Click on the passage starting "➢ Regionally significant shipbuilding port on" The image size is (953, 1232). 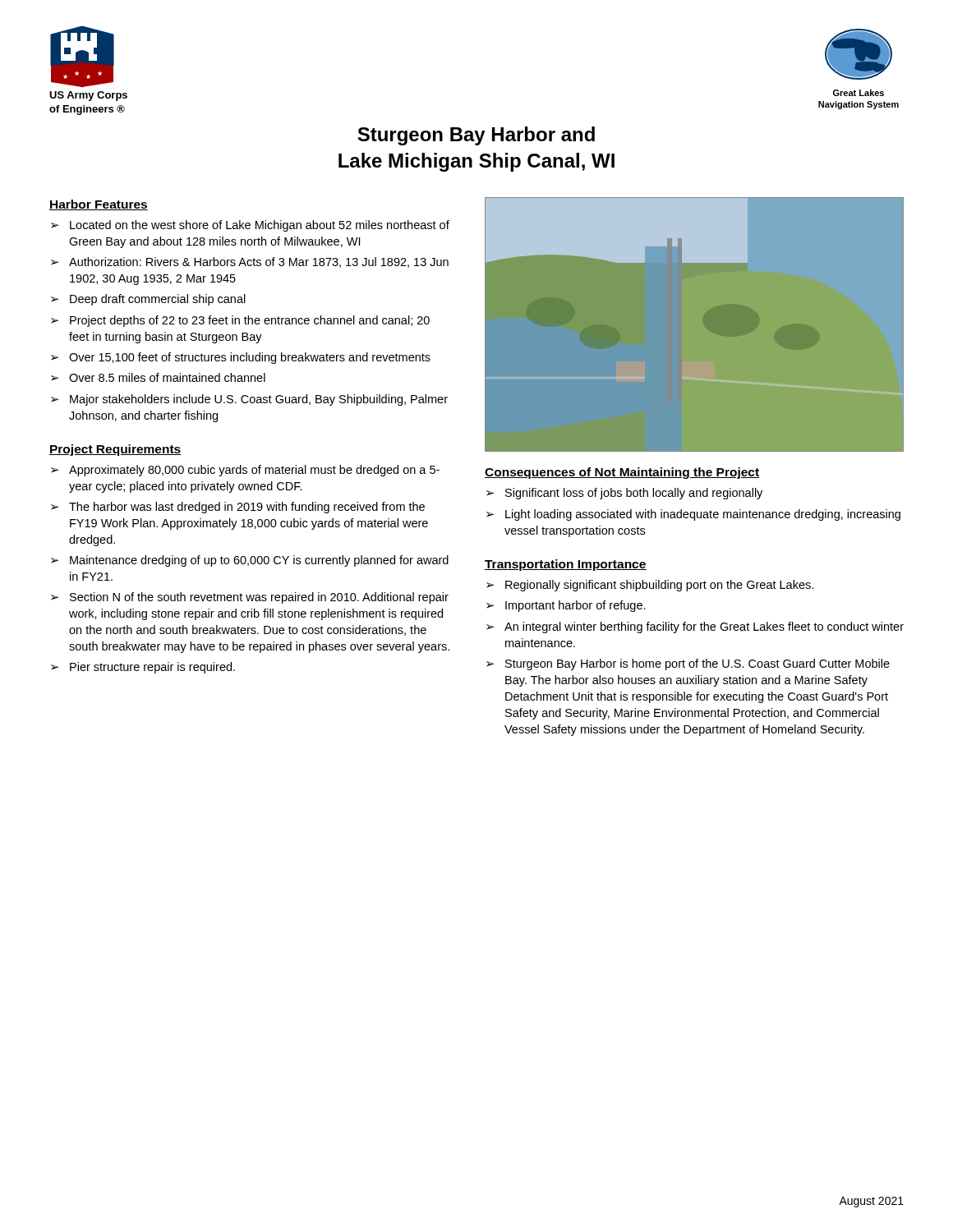(x=694, y=585)
